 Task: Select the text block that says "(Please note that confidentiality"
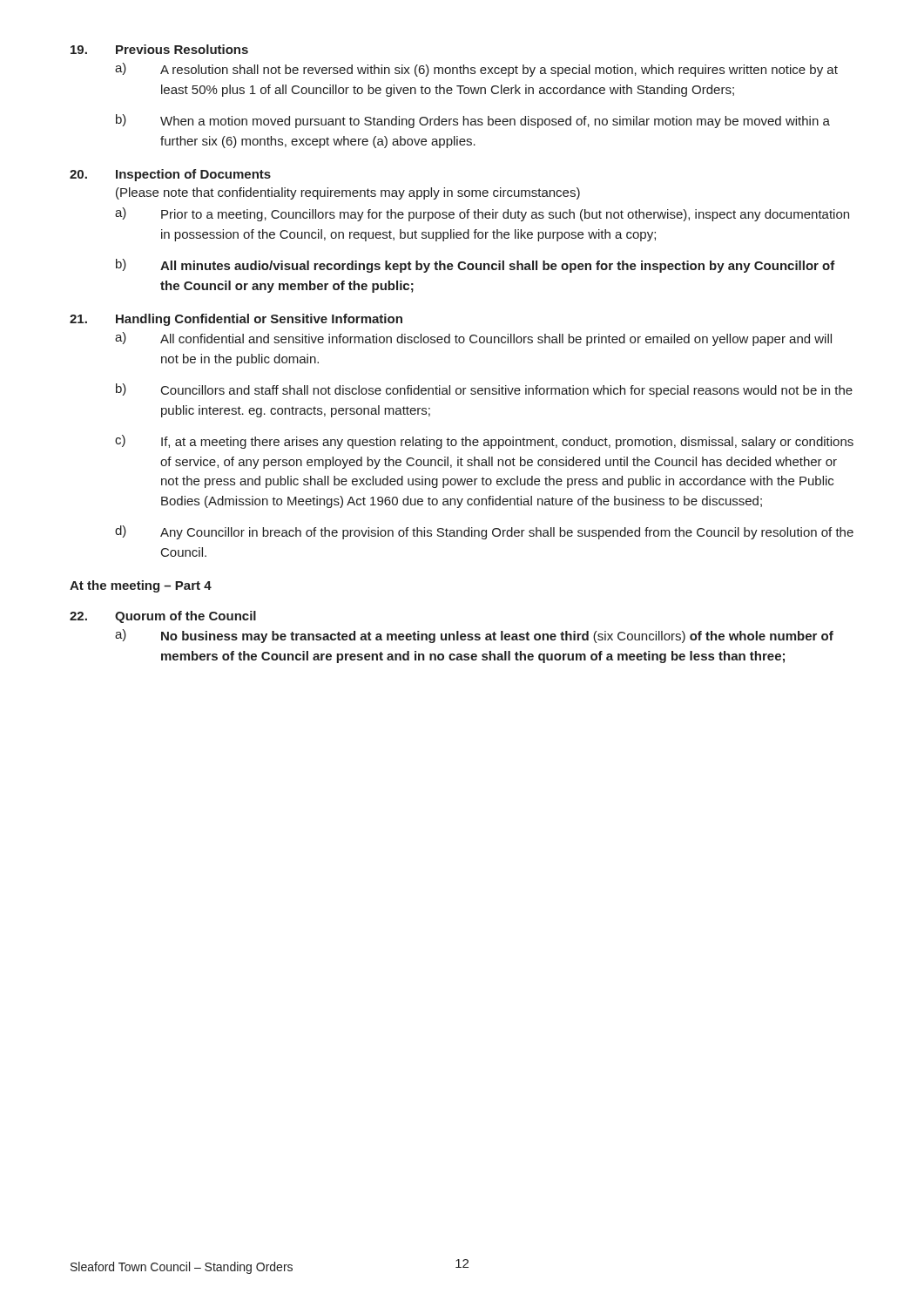[x=348, y=192]
